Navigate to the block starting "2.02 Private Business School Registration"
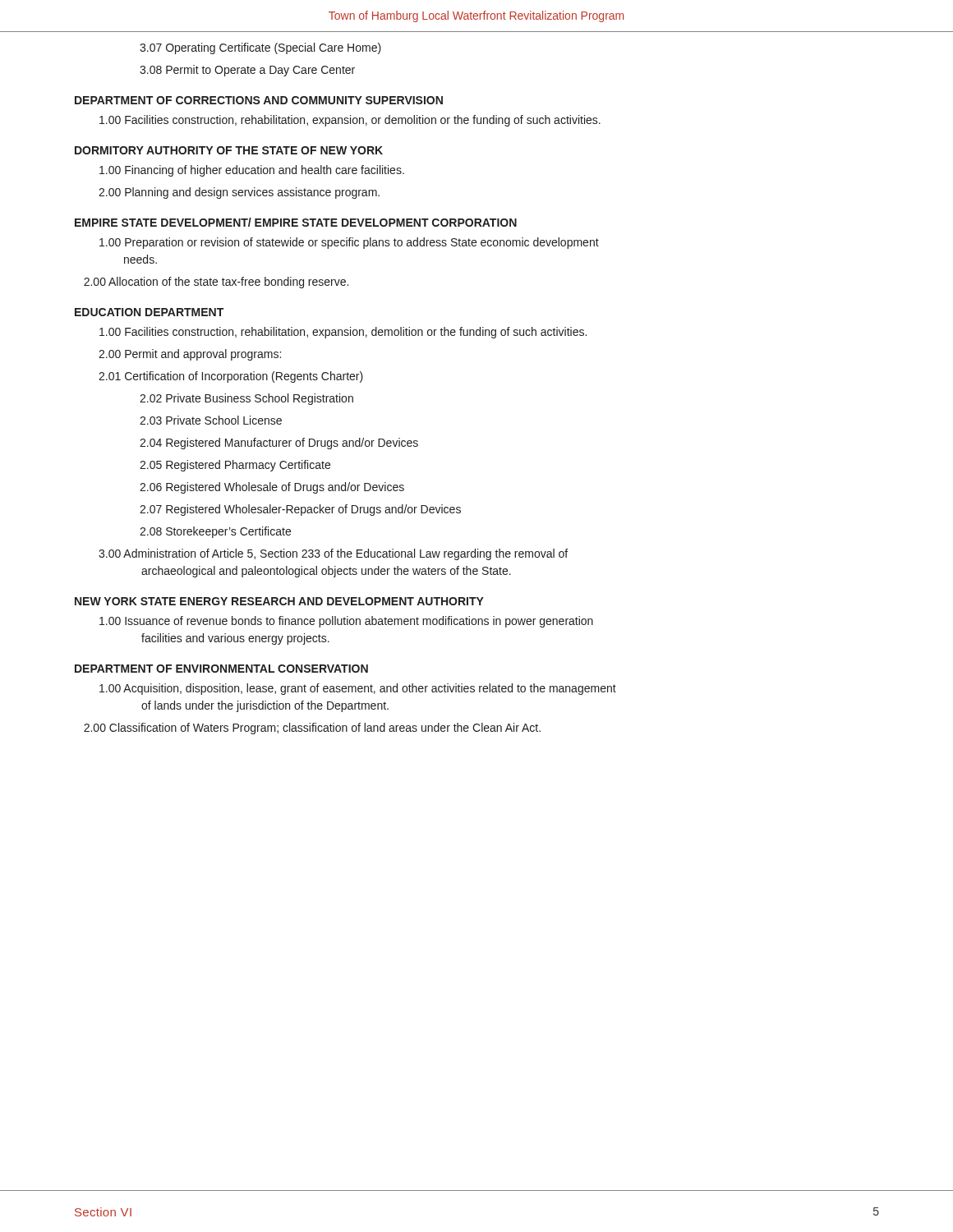953x1232 pixels. (x=247, y=398)
